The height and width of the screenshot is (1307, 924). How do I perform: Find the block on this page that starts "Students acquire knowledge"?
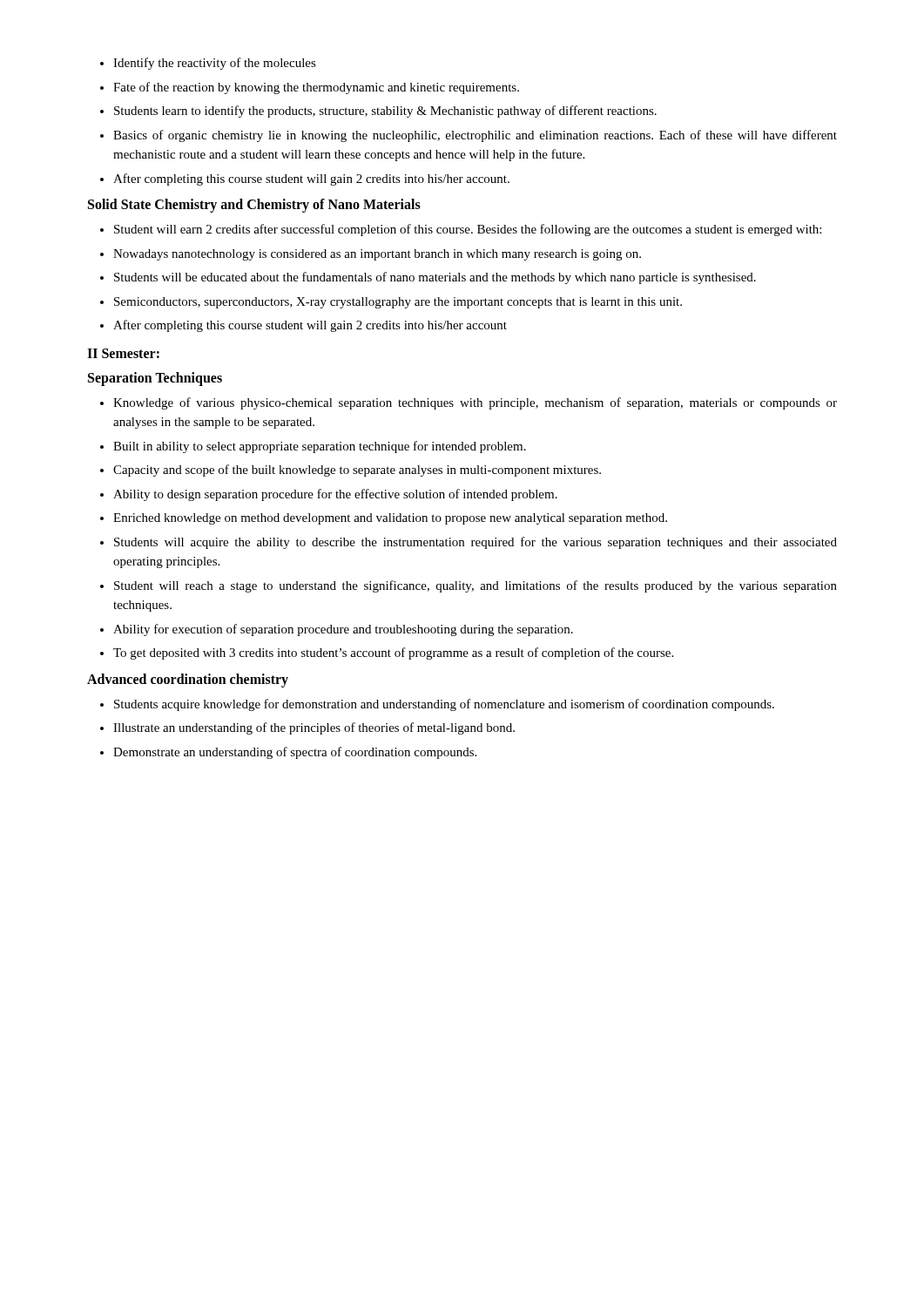475,704
